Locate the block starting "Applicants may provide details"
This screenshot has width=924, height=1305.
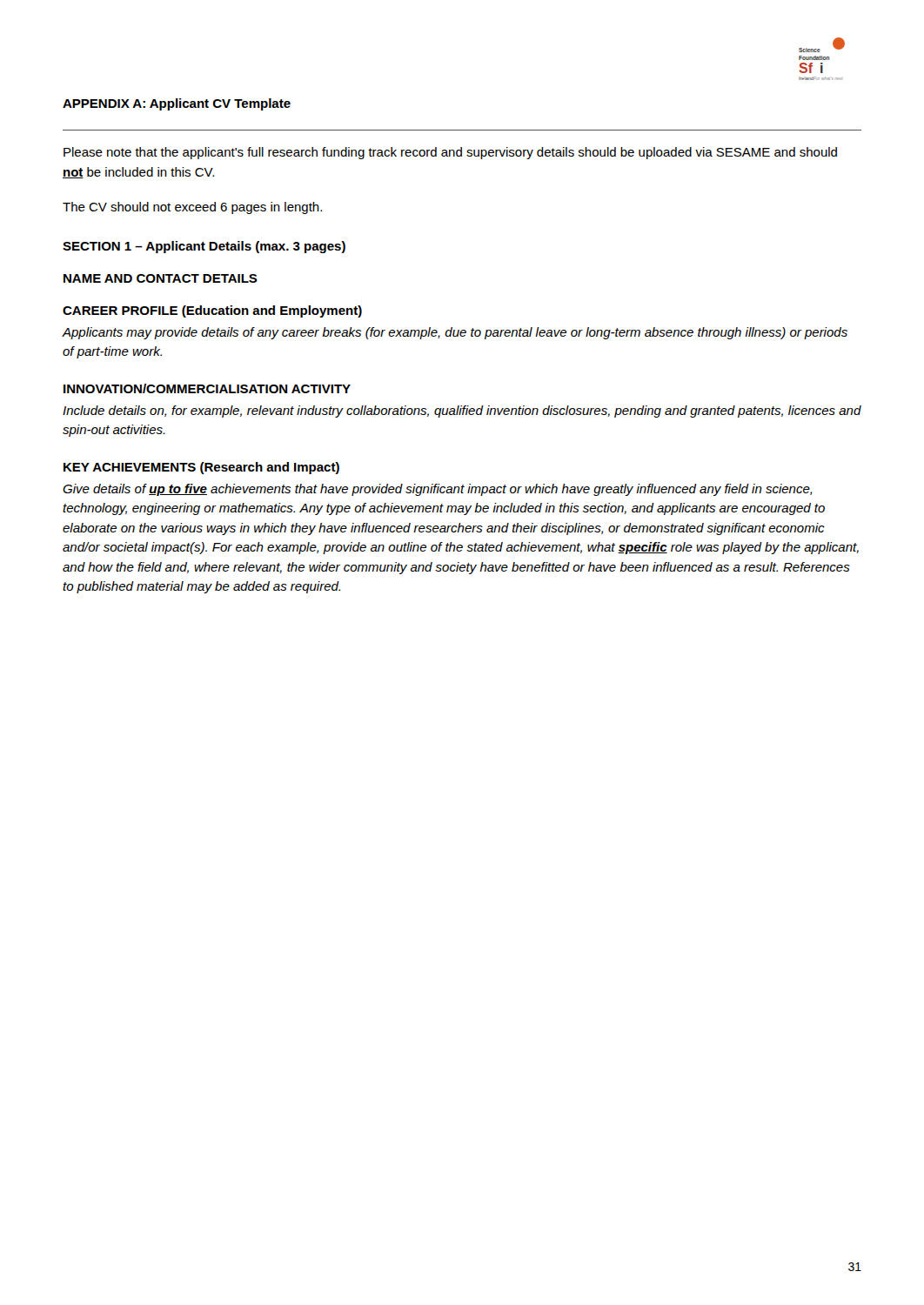pyautogui.click(x=455, y=341)
